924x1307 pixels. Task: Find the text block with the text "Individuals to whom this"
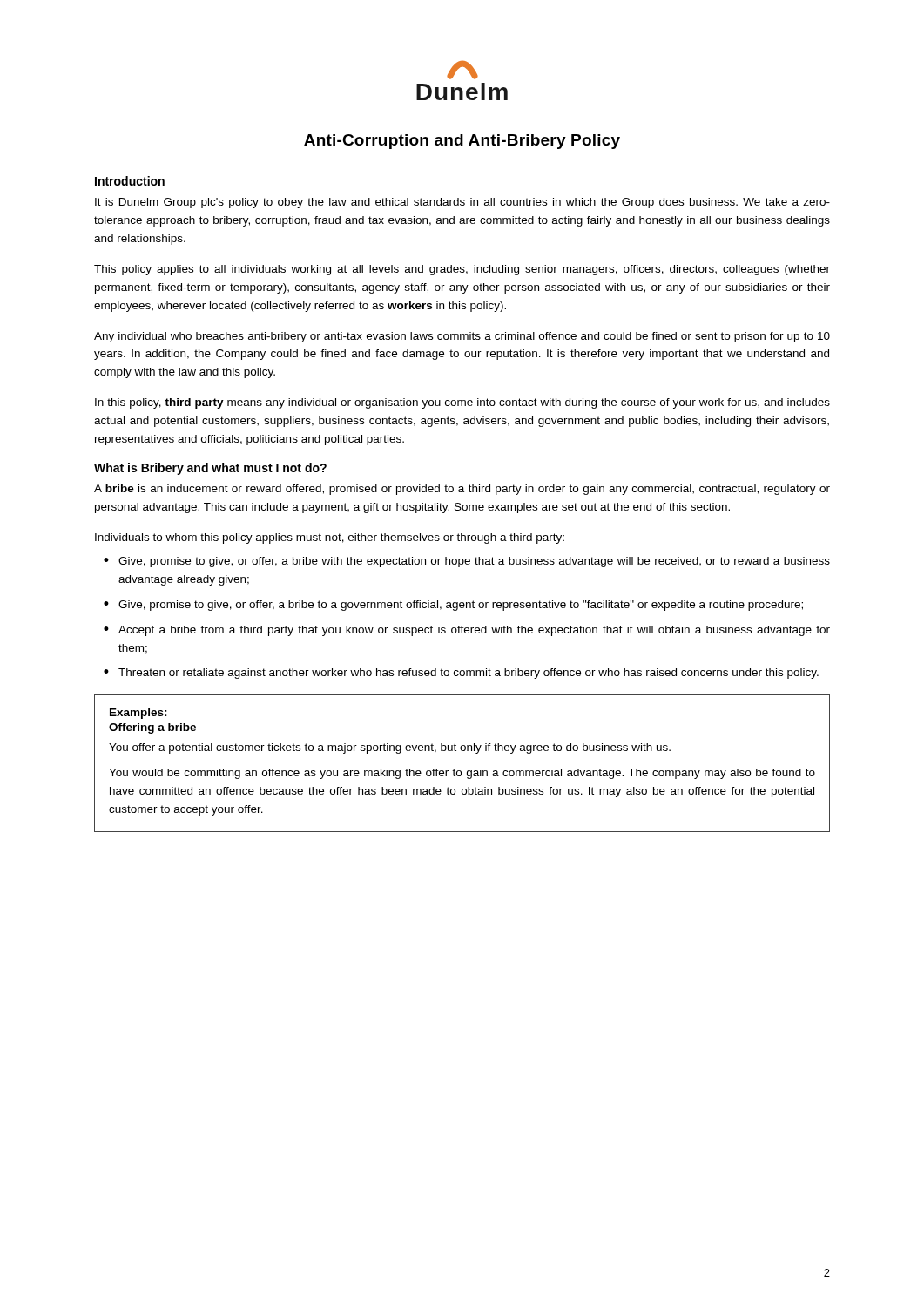tap(330, 537)
